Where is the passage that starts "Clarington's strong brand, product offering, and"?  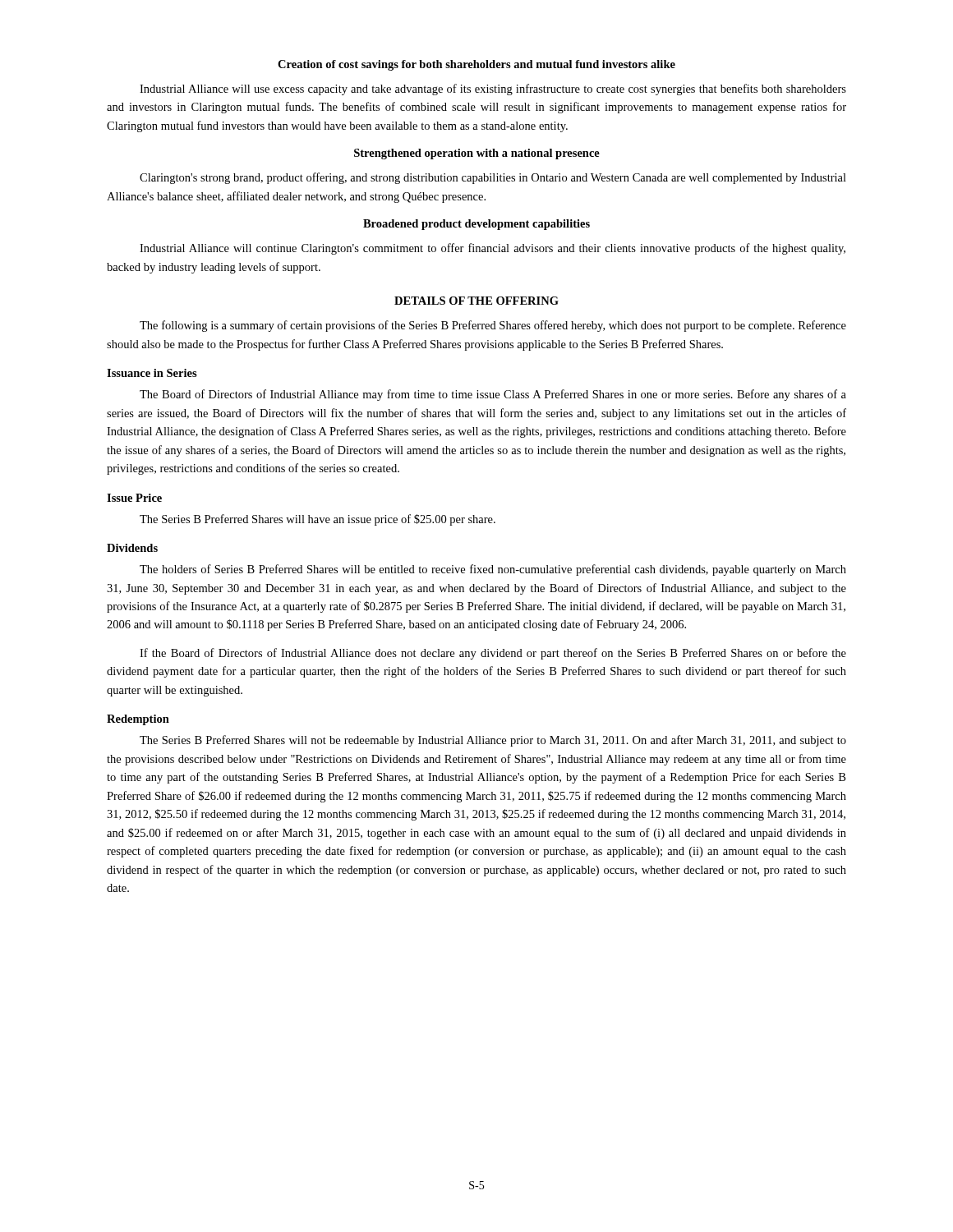point(476,187)
